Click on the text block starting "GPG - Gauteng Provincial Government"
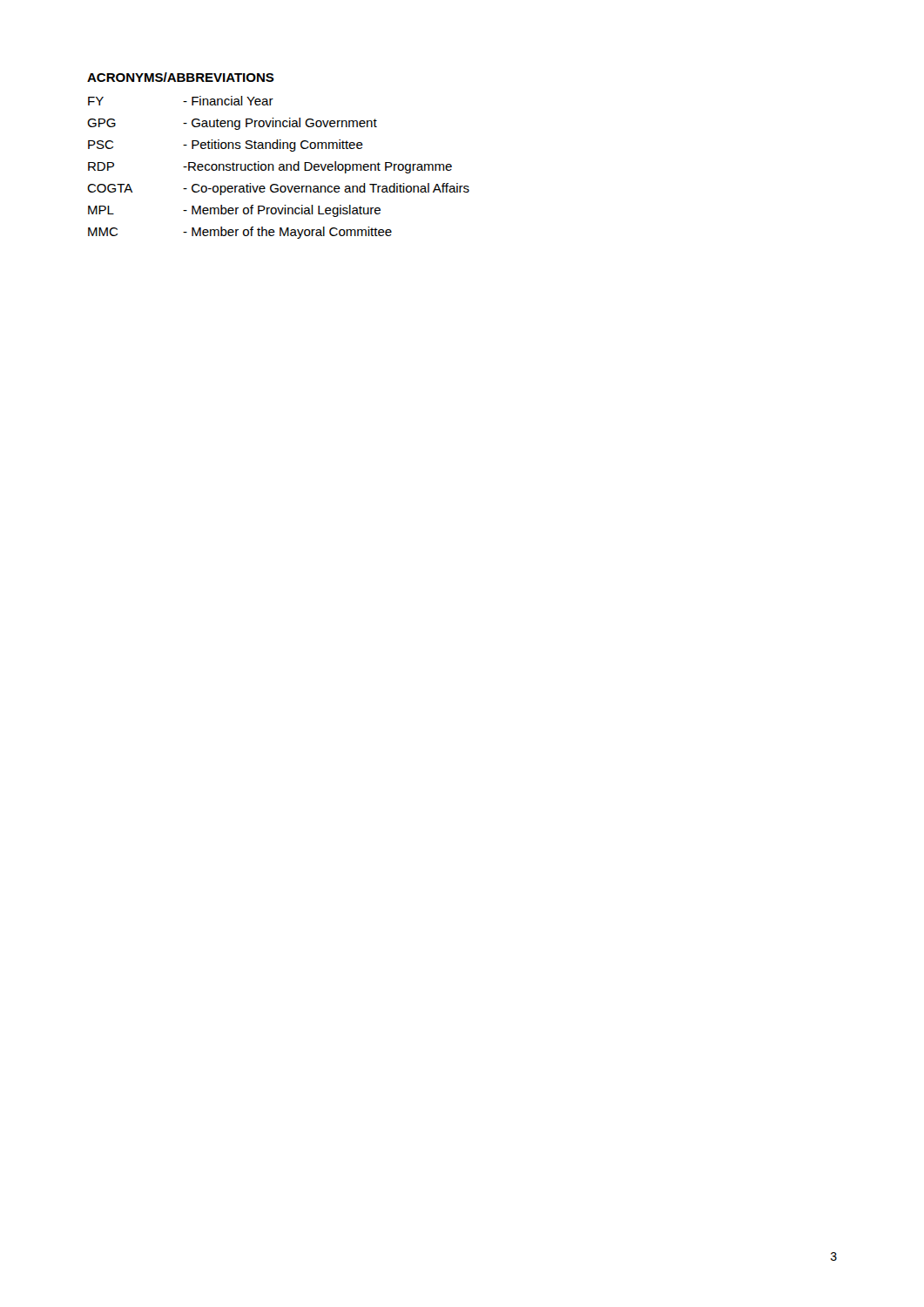 [232, 124]
